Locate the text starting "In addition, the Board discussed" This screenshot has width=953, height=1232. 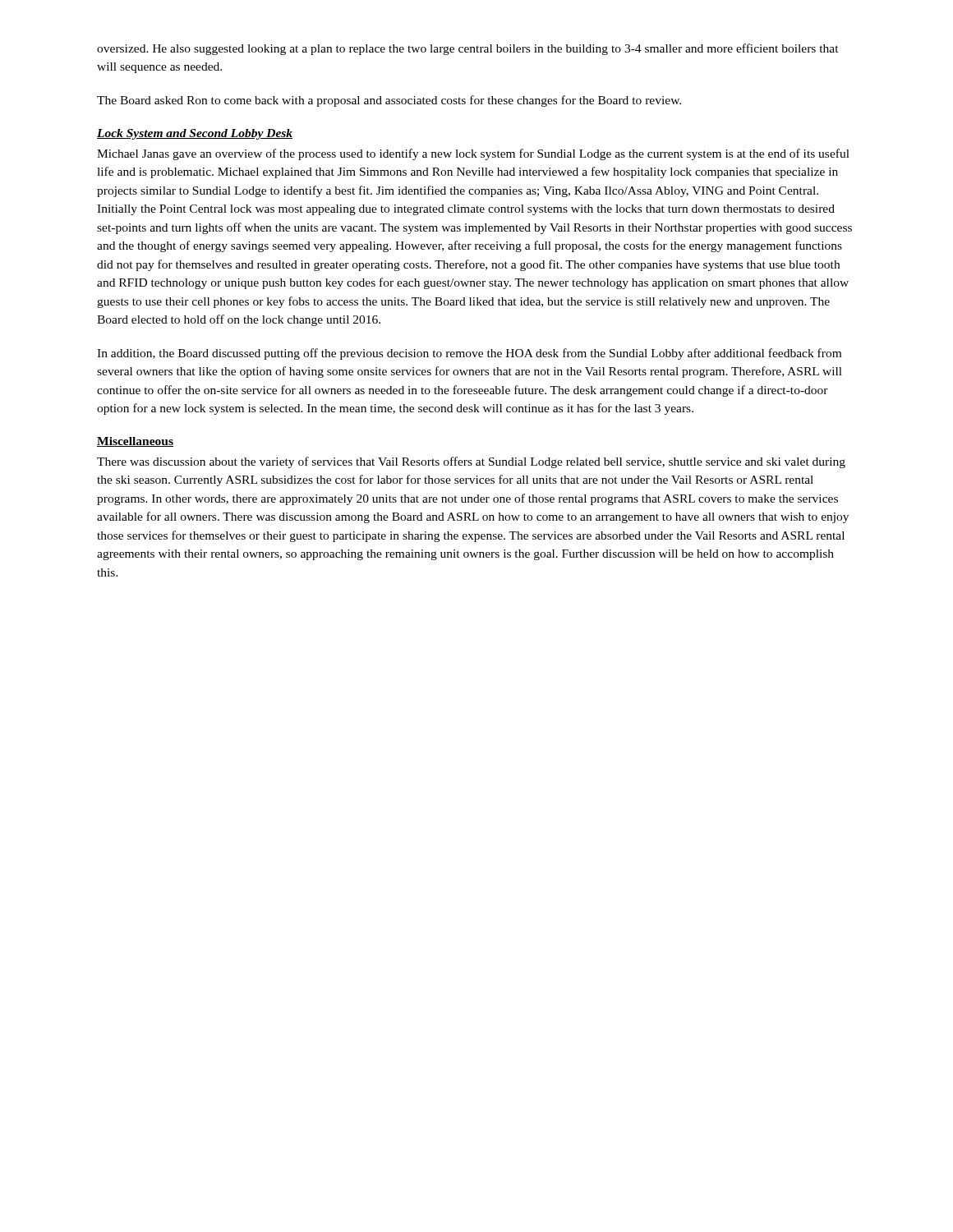(x=470, y=380)
